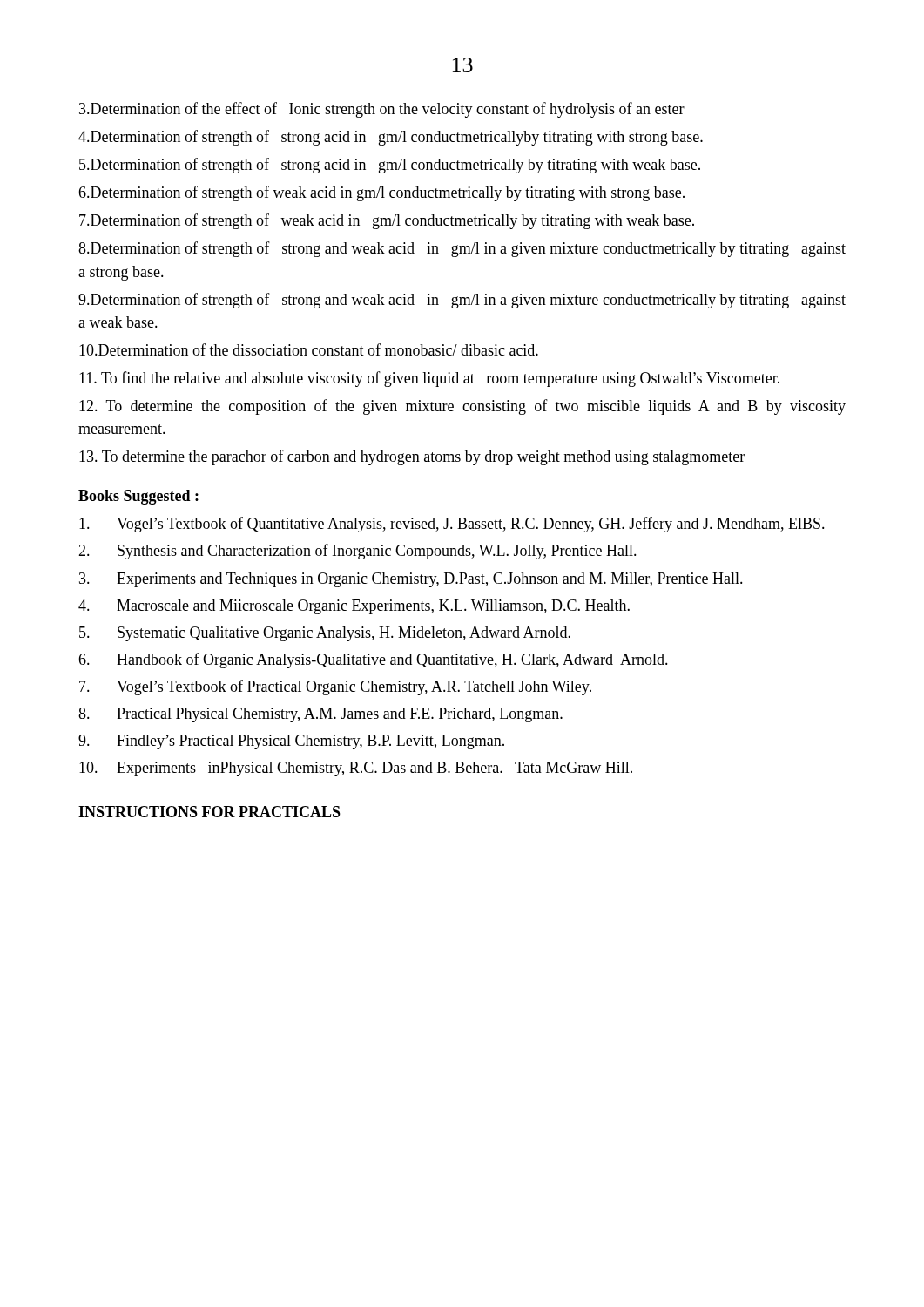The width and height of the screenshot is (924, 1307).
Task: Select the list item that reads "9.Determination of strength of strong and weak"
Action: (x=462, y=311)
